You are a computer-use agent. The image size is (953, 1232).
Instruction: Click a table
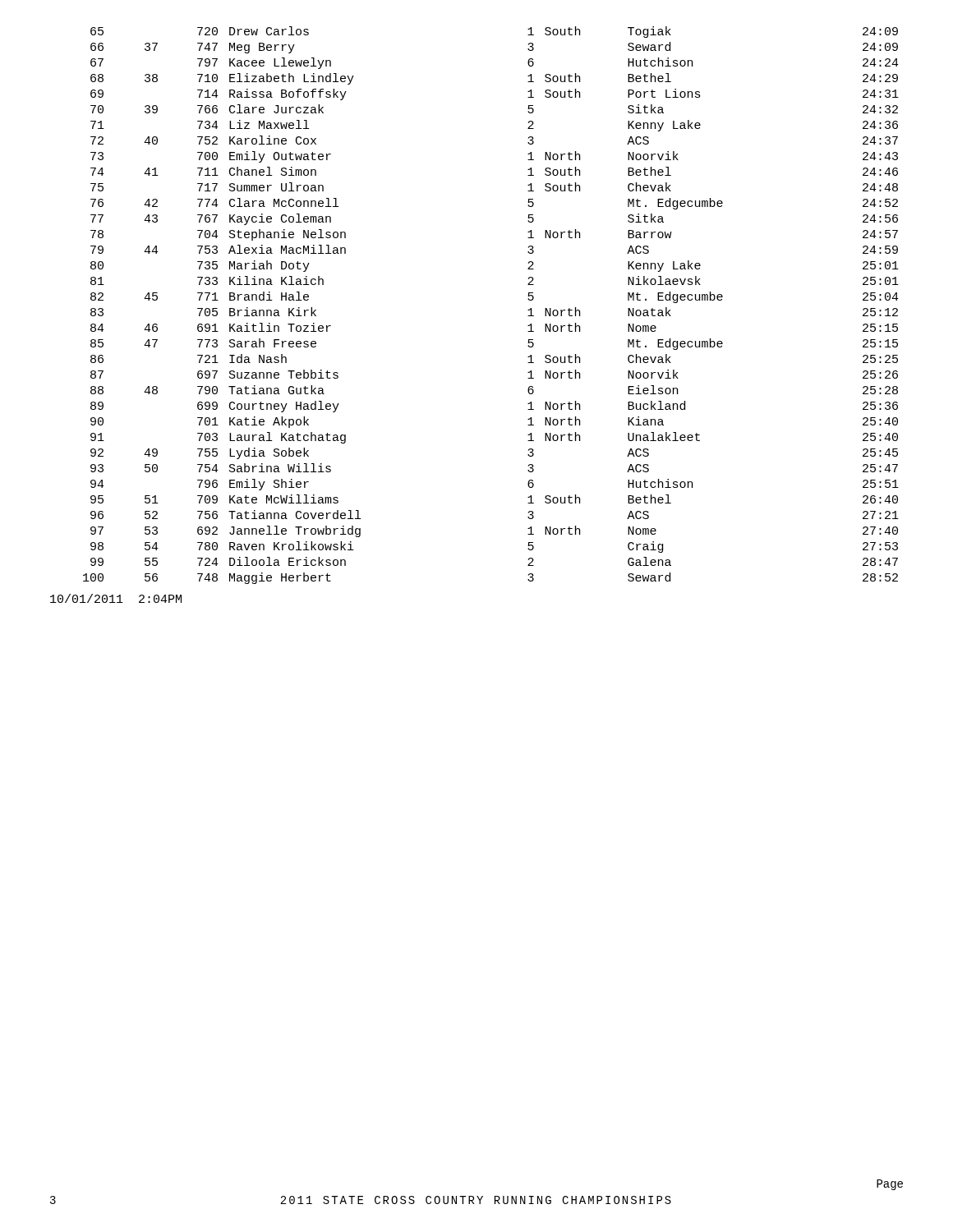point(476,306)
